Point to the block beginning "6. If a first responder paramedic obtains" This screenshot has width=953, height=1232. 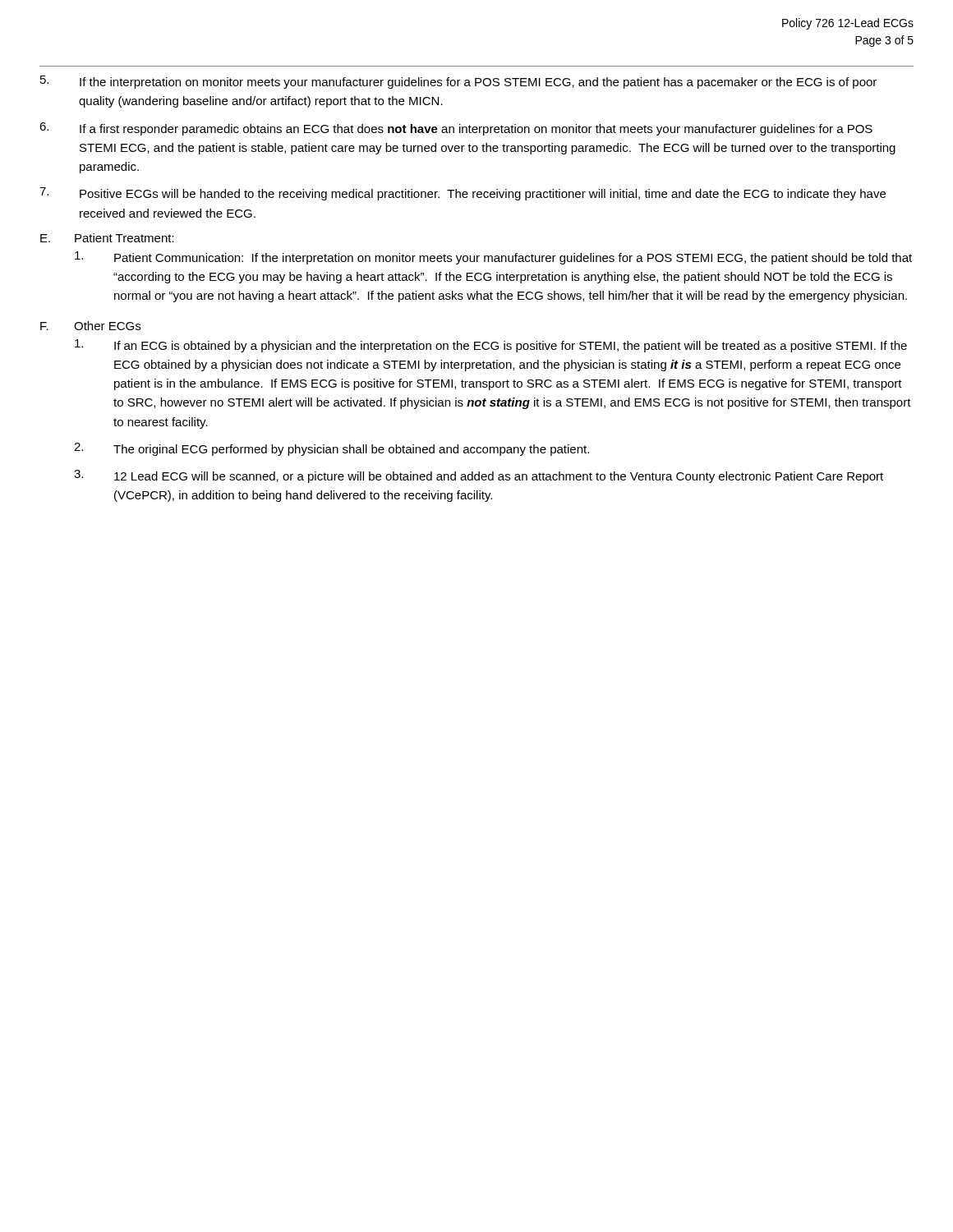476,147
